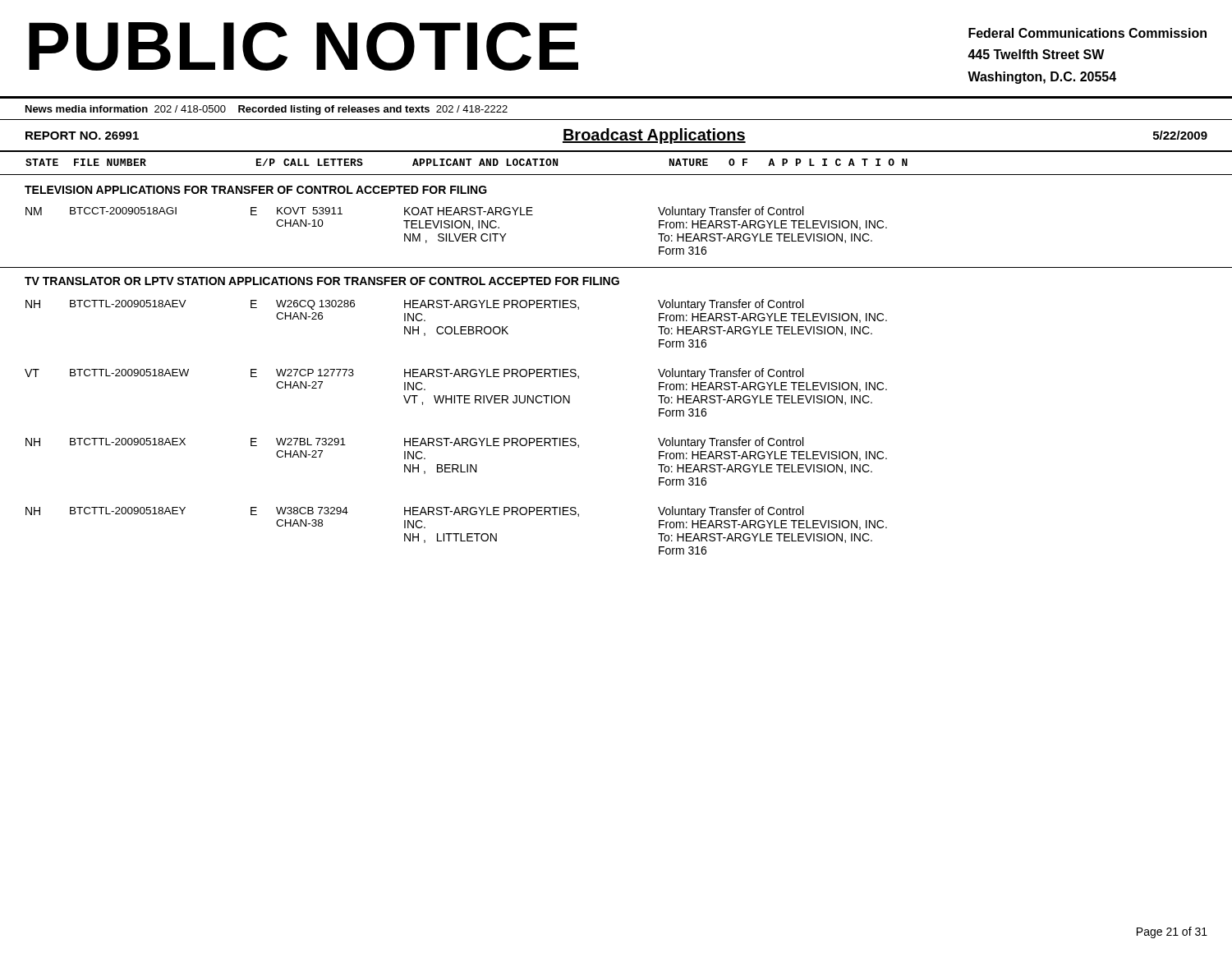The height and width of the screenshot is (953, 1232).
Task: Select a table
Action: (x=616, y=164)
